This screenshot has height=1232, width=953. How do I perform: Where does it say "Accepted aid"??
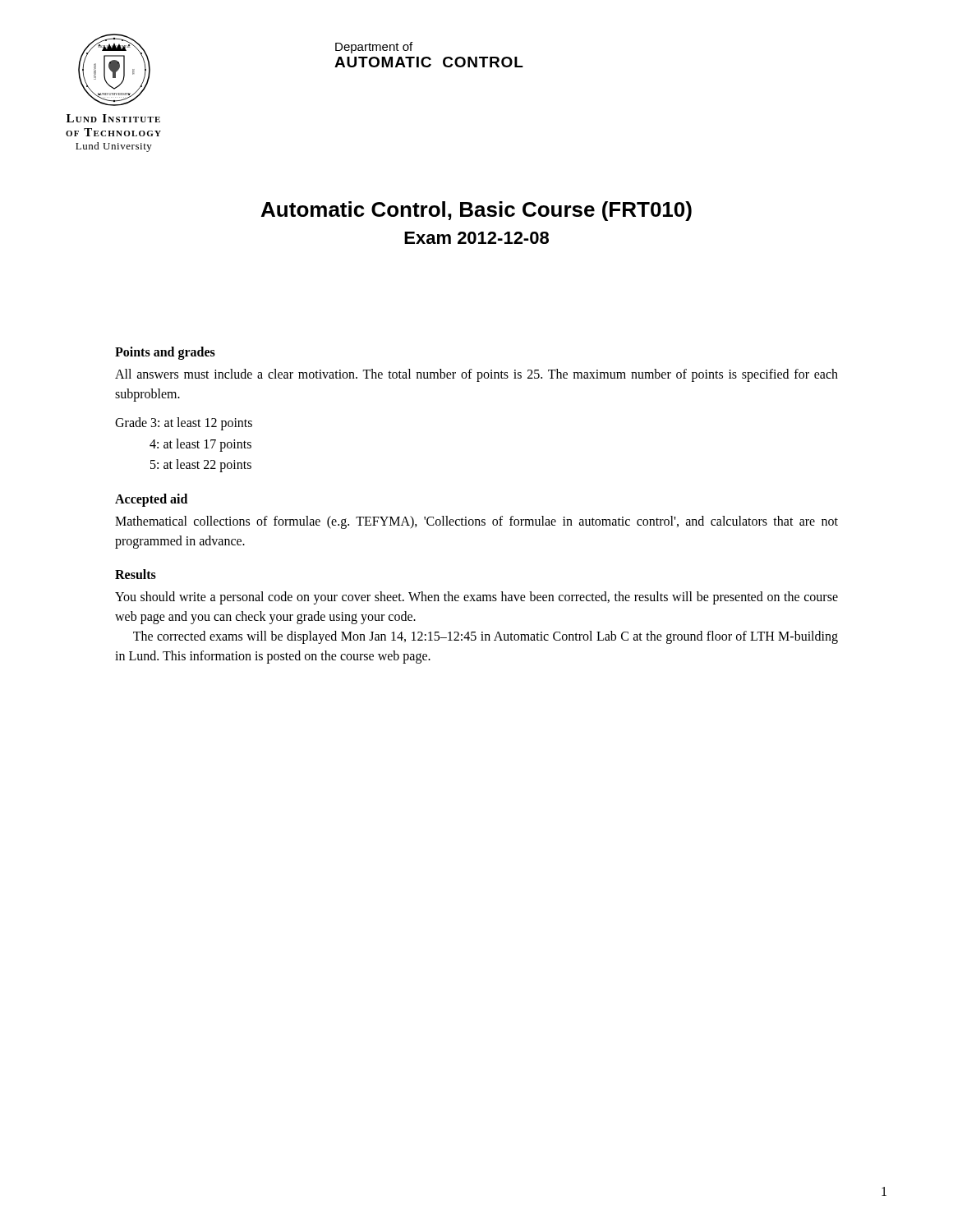pos(151,499)
